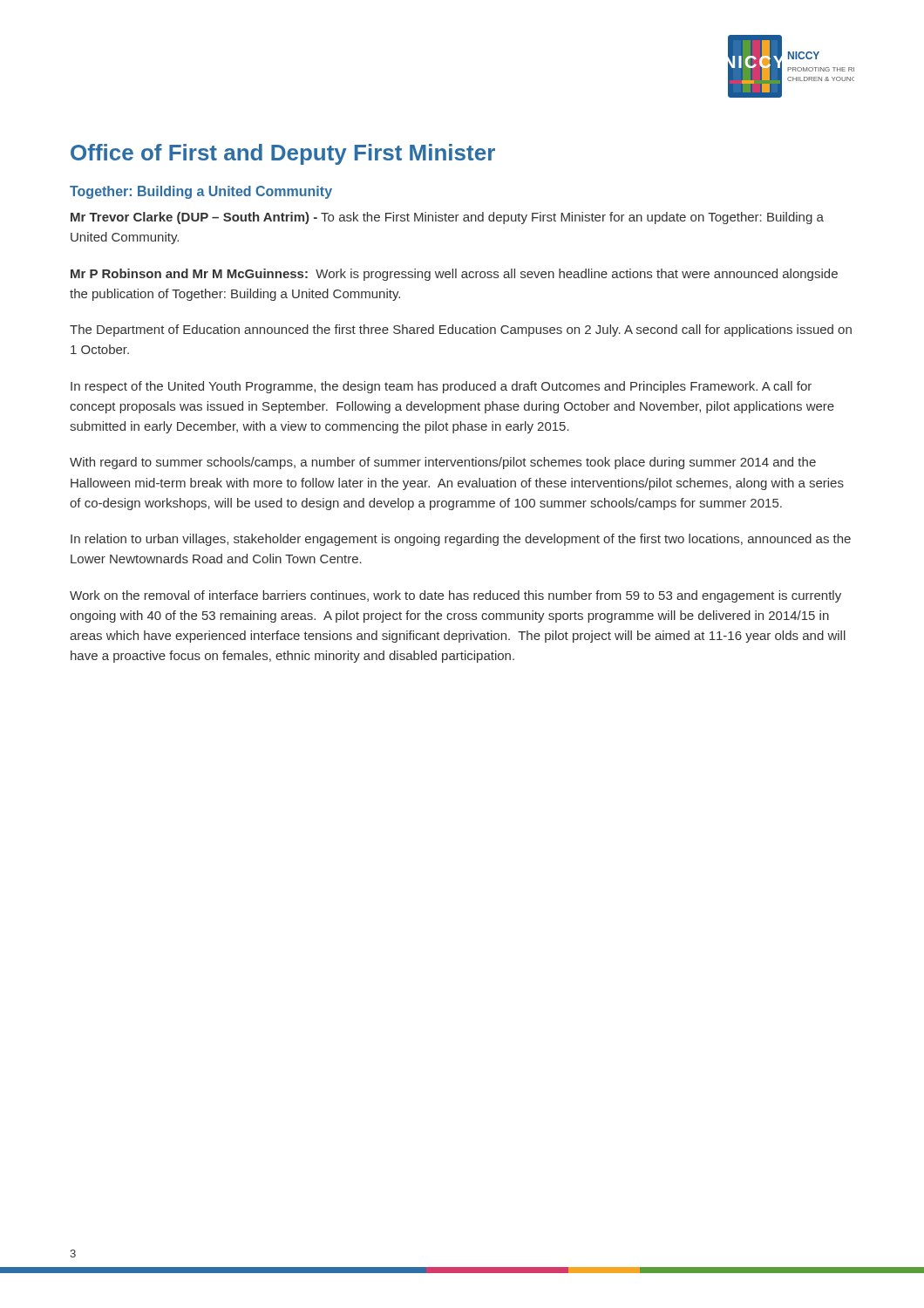Locate the text block containing "The Department of Education announced the first three"
Screen dimensions: 1308x924
(461, 339)
